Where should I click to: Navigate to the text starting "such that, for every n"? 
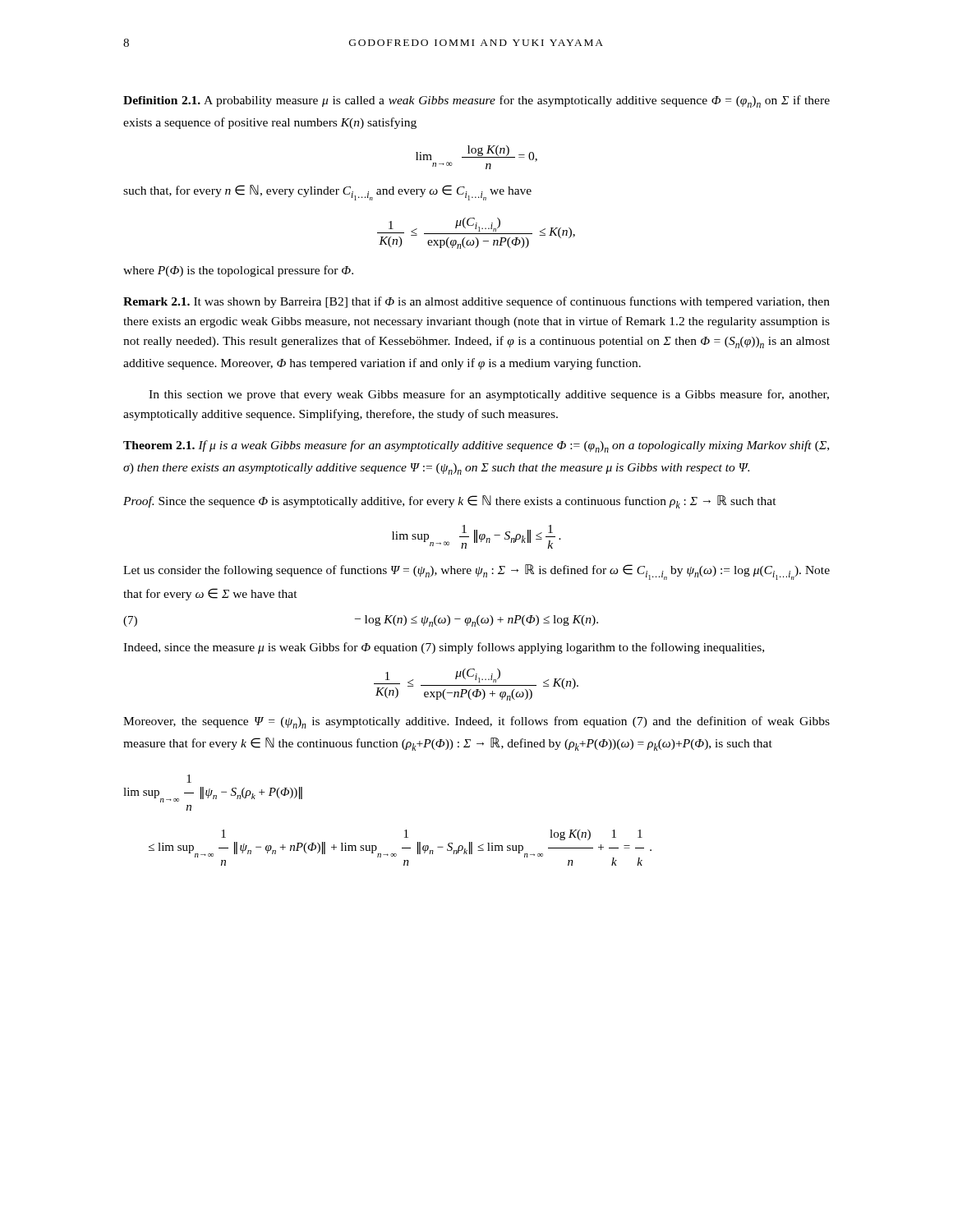coord(476,193)
